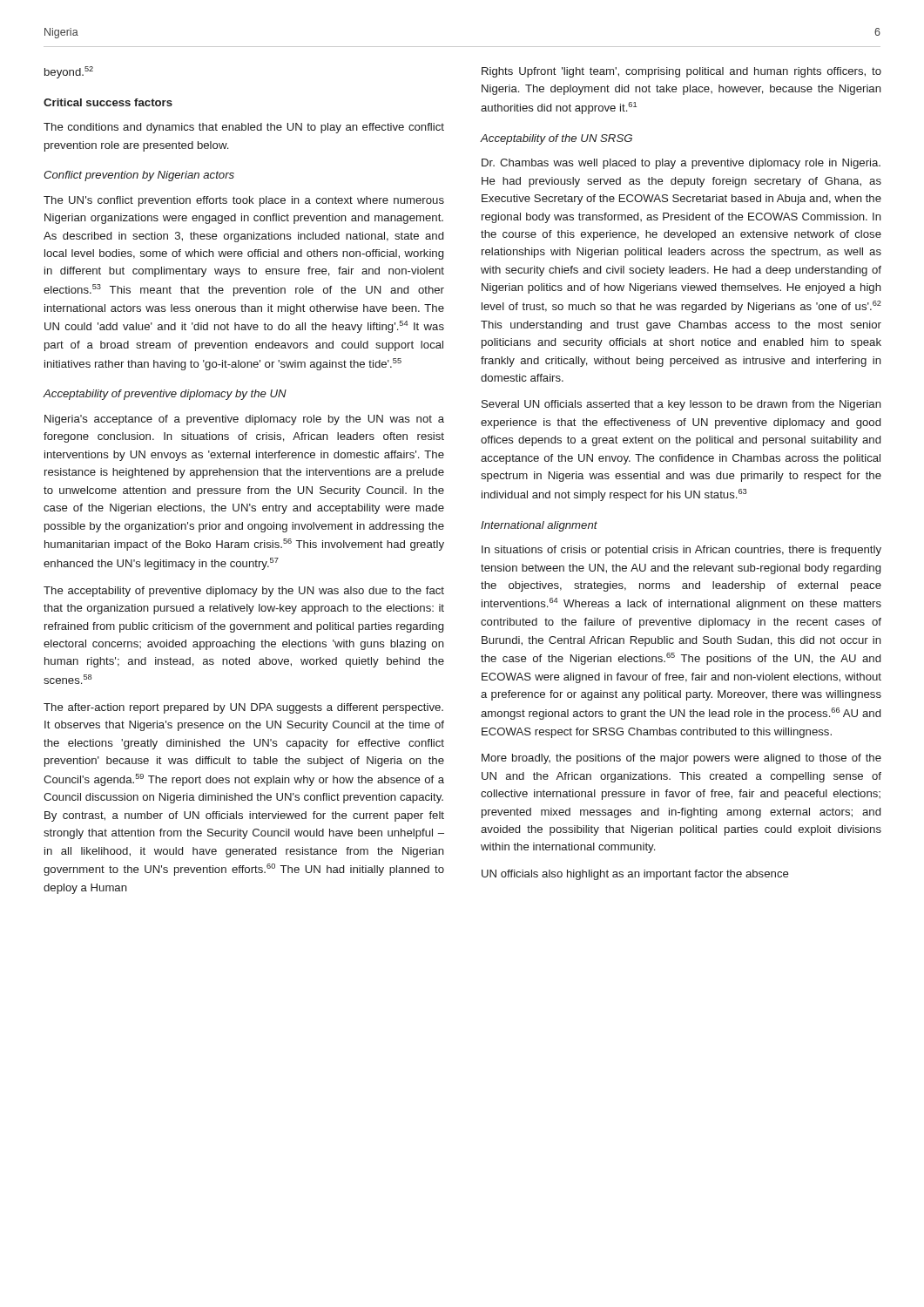
Task: Select the text block that says "Dr. Chambas was well placed to play"
Action: [681, 271]
